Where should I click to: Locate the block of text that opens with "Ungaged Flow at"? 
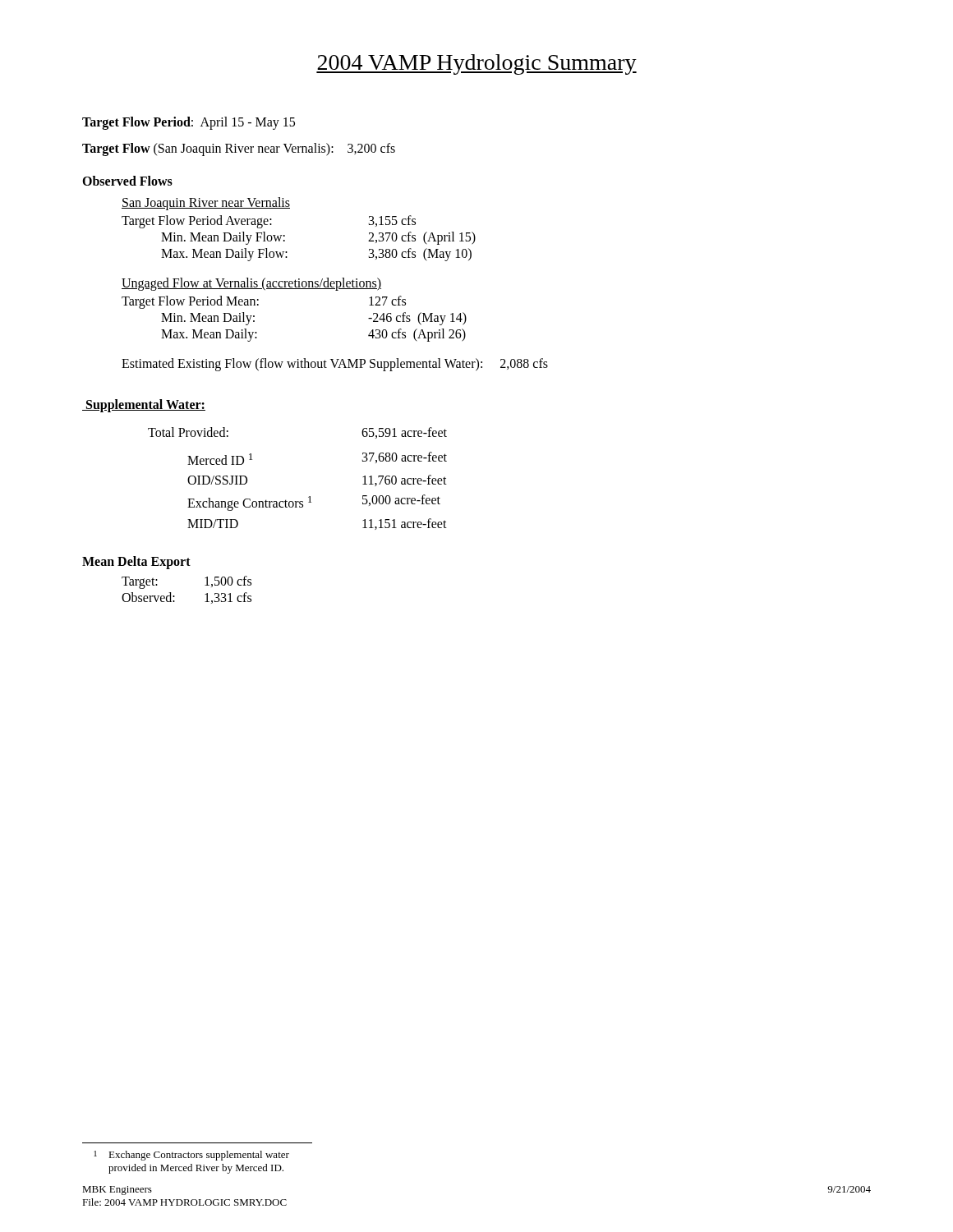pyautogui.click(x=251, y=283)
